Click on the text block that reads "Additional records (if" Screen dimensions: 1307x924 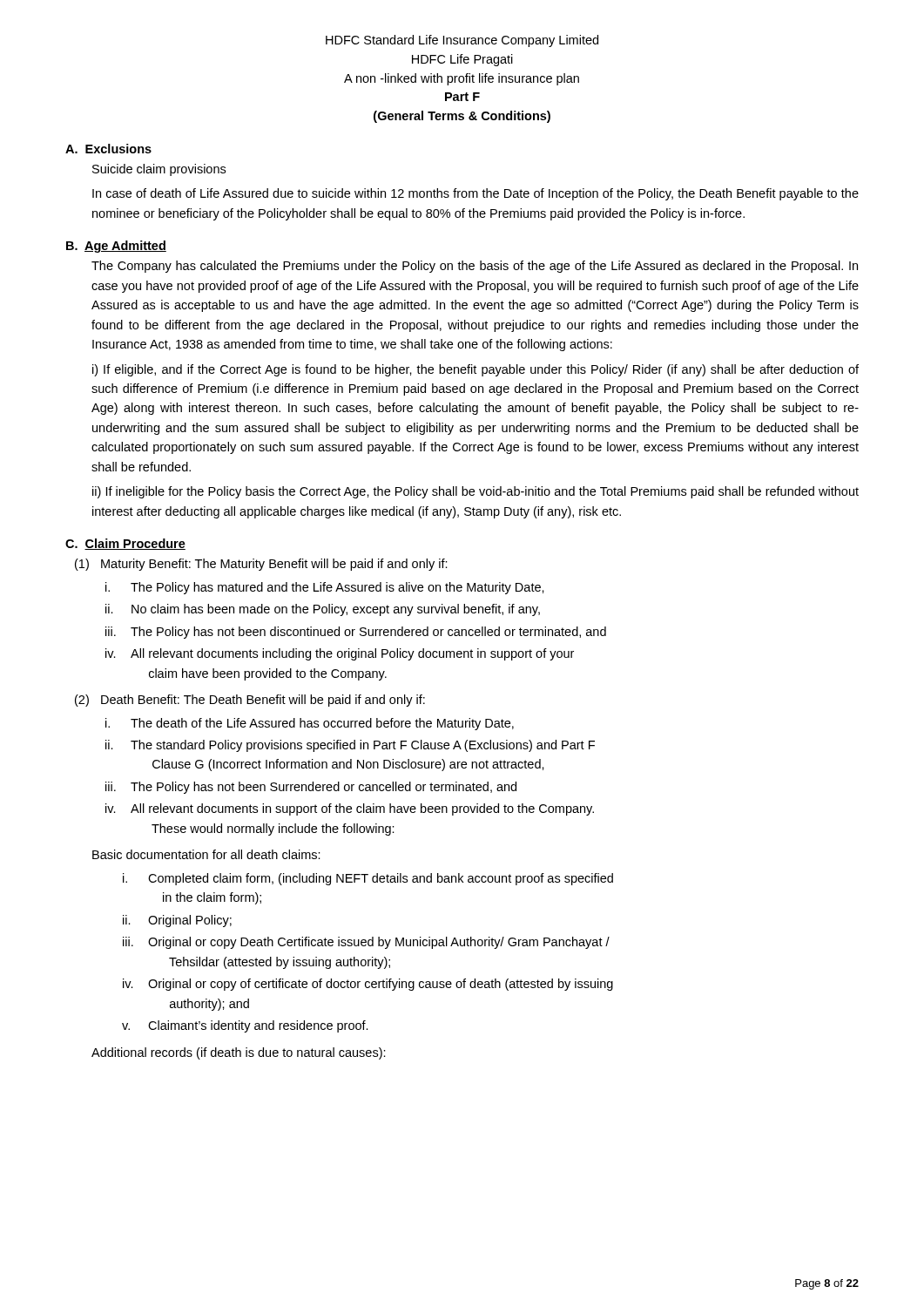239,1052
